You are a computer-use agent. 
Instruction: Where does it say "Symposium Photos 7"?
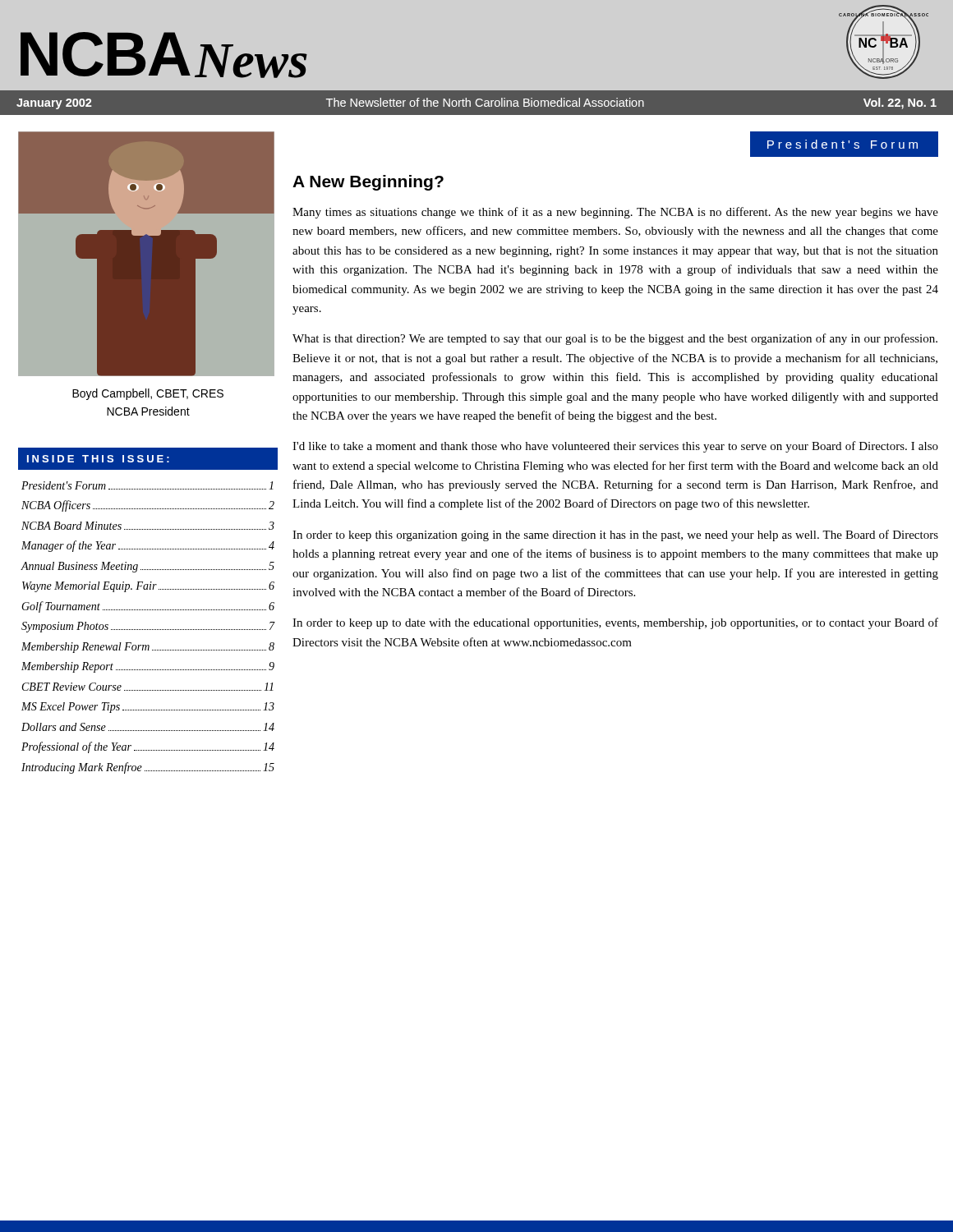pyautogui.click(x=148, y=627)
